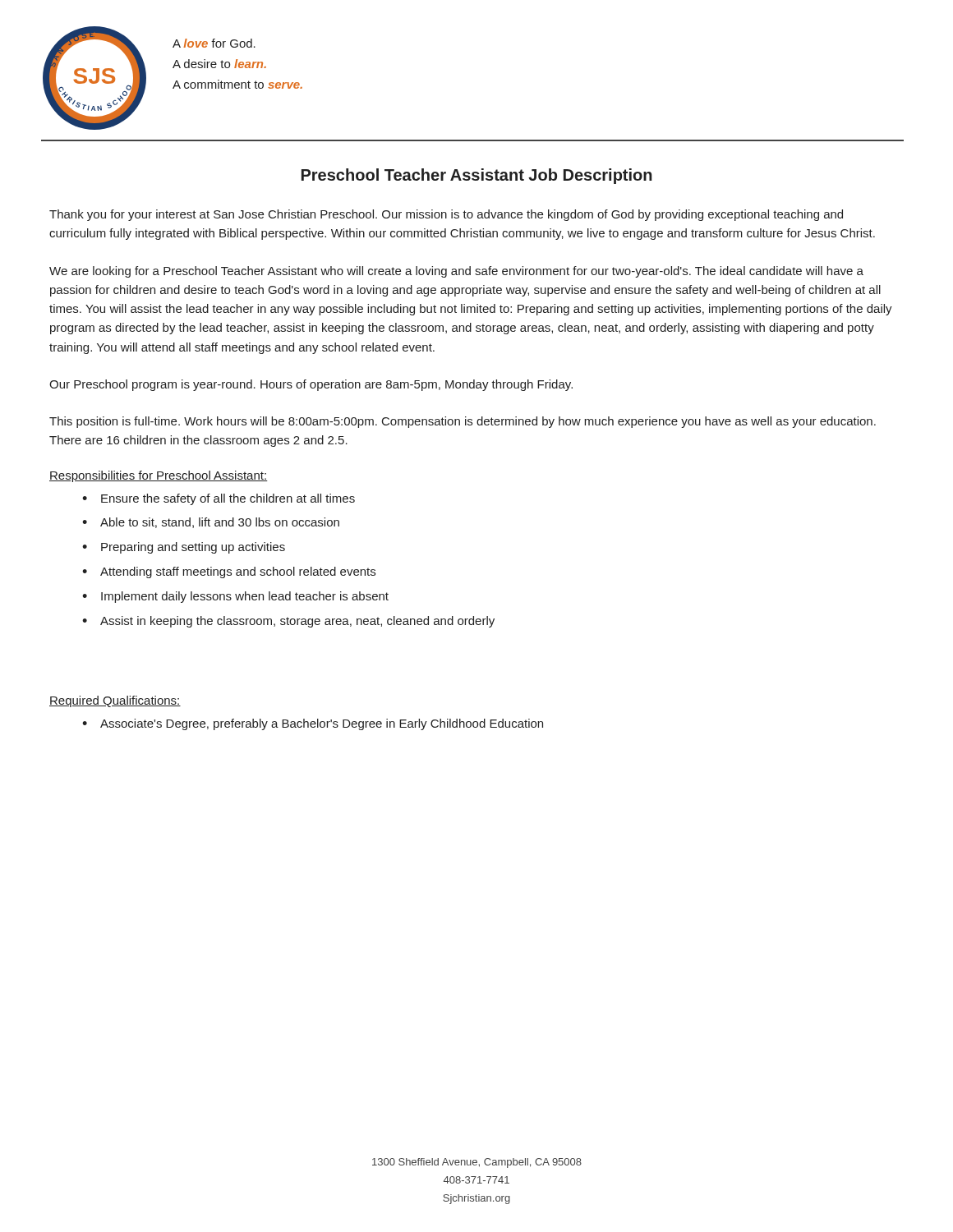Where does it say "Required Qualifications:"?
This screenshot has height=1232, width=953.
tap(115, 700)
